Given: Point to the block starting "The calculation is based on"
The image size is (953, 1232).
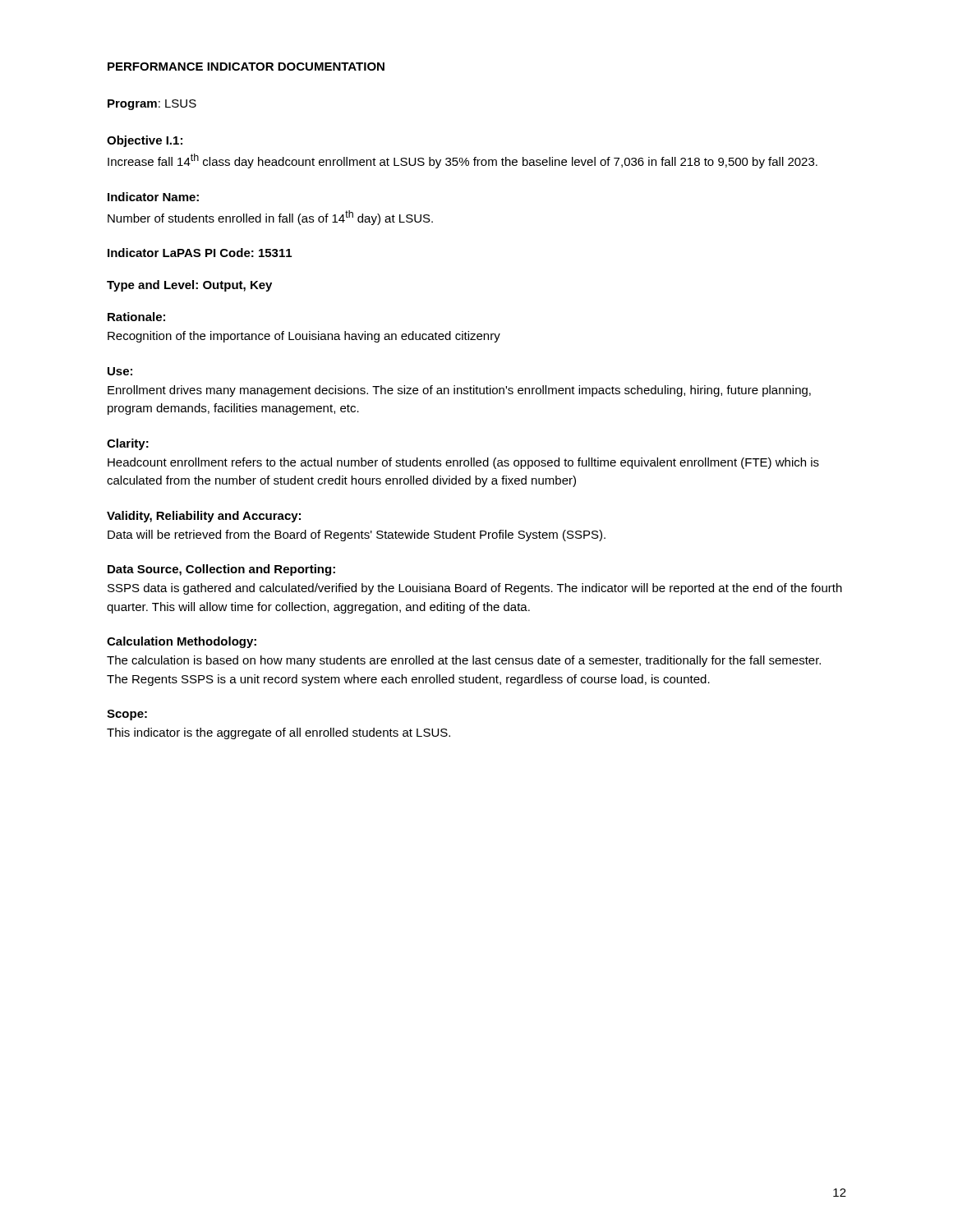Looking at the screenshot, I should [x=464, y=669].
